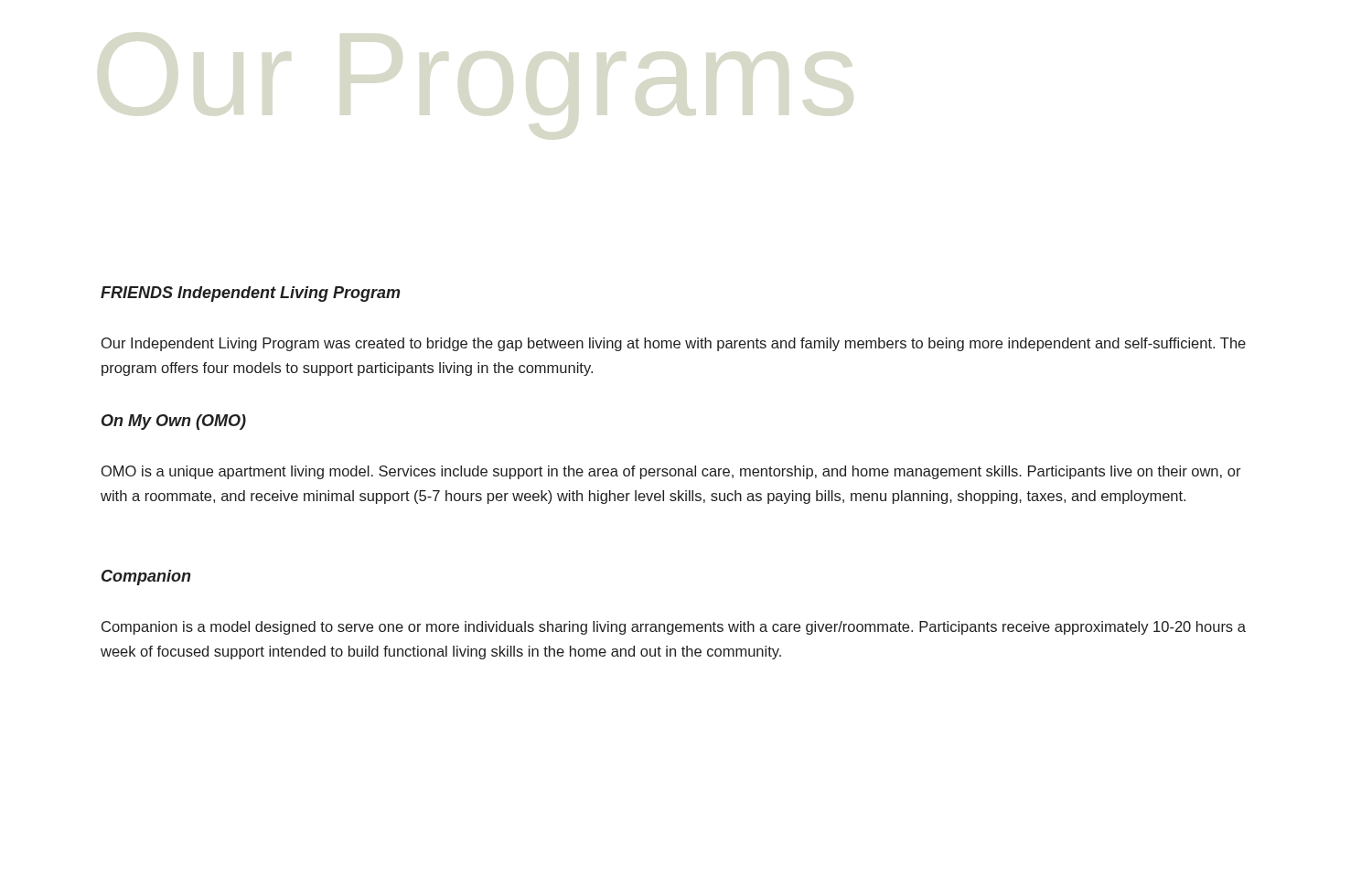Select the text block that says "Our Independent Living Program was created to"
Screen dimensions: 888x1372
tap(686, 356)
